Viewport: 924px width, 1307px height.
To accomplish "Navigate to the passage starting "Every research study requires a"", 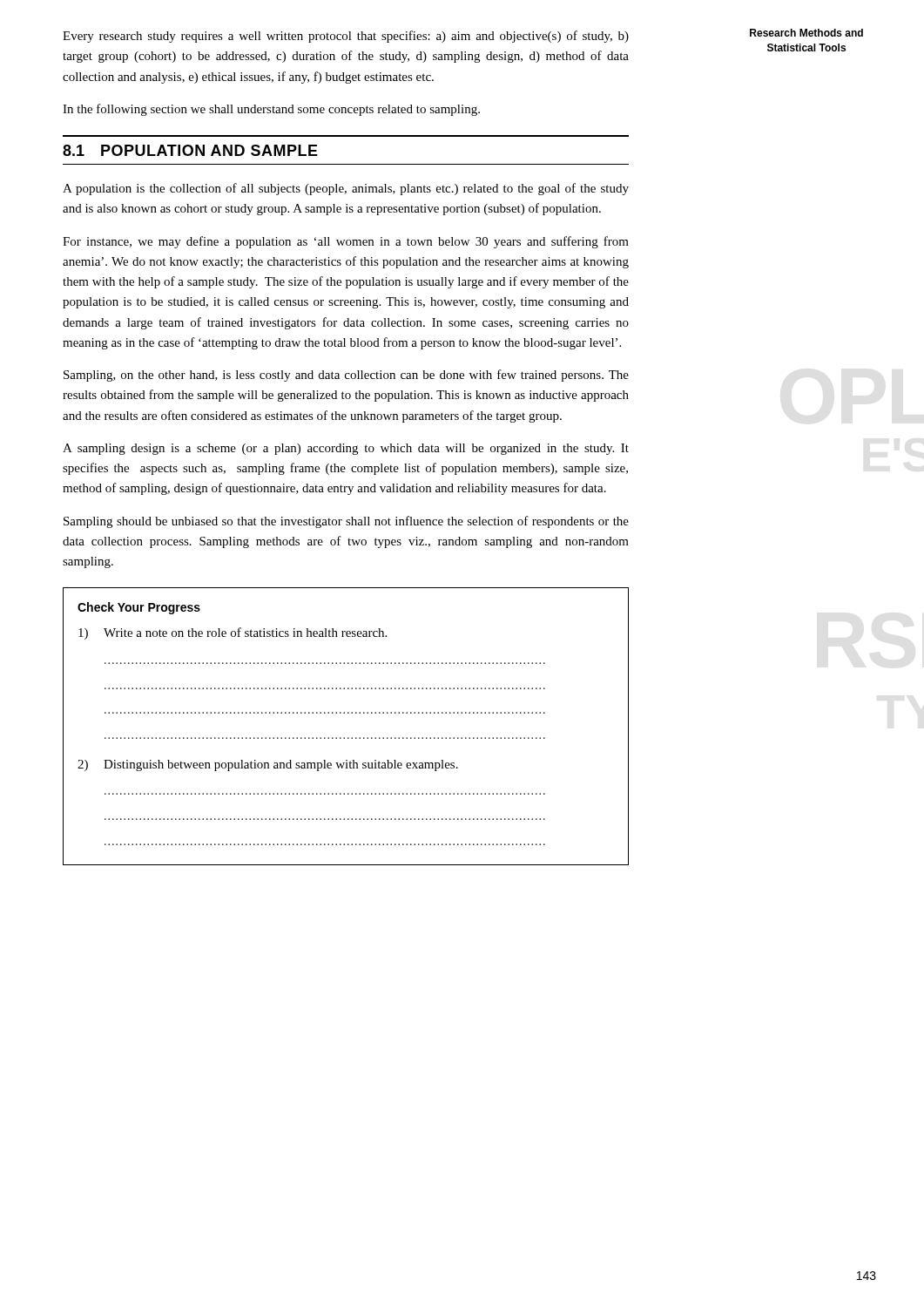I will click(346, 56).
